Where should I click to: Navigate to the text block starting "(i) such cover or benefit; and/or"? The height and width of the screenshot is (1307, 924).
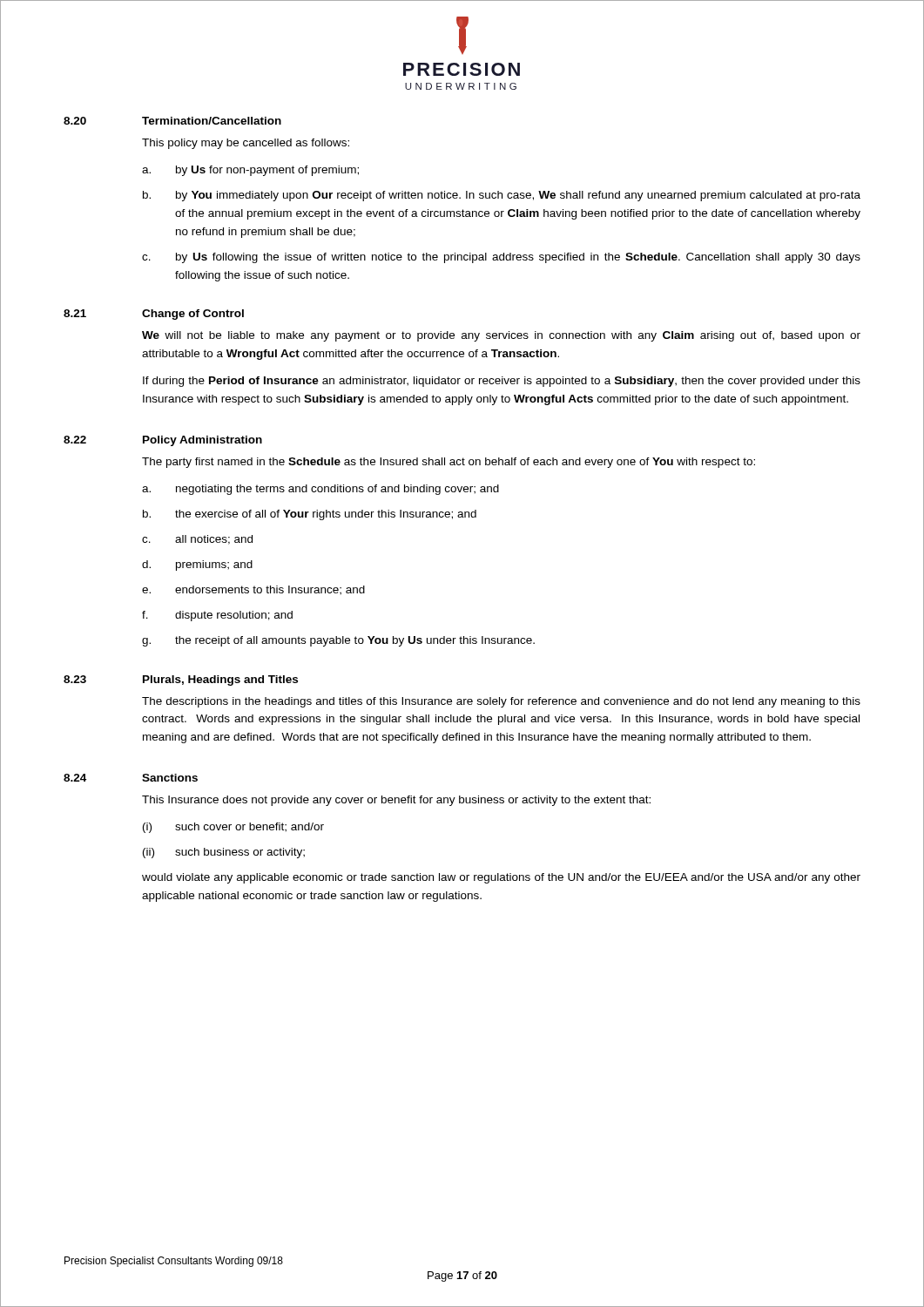click(233, 828)
